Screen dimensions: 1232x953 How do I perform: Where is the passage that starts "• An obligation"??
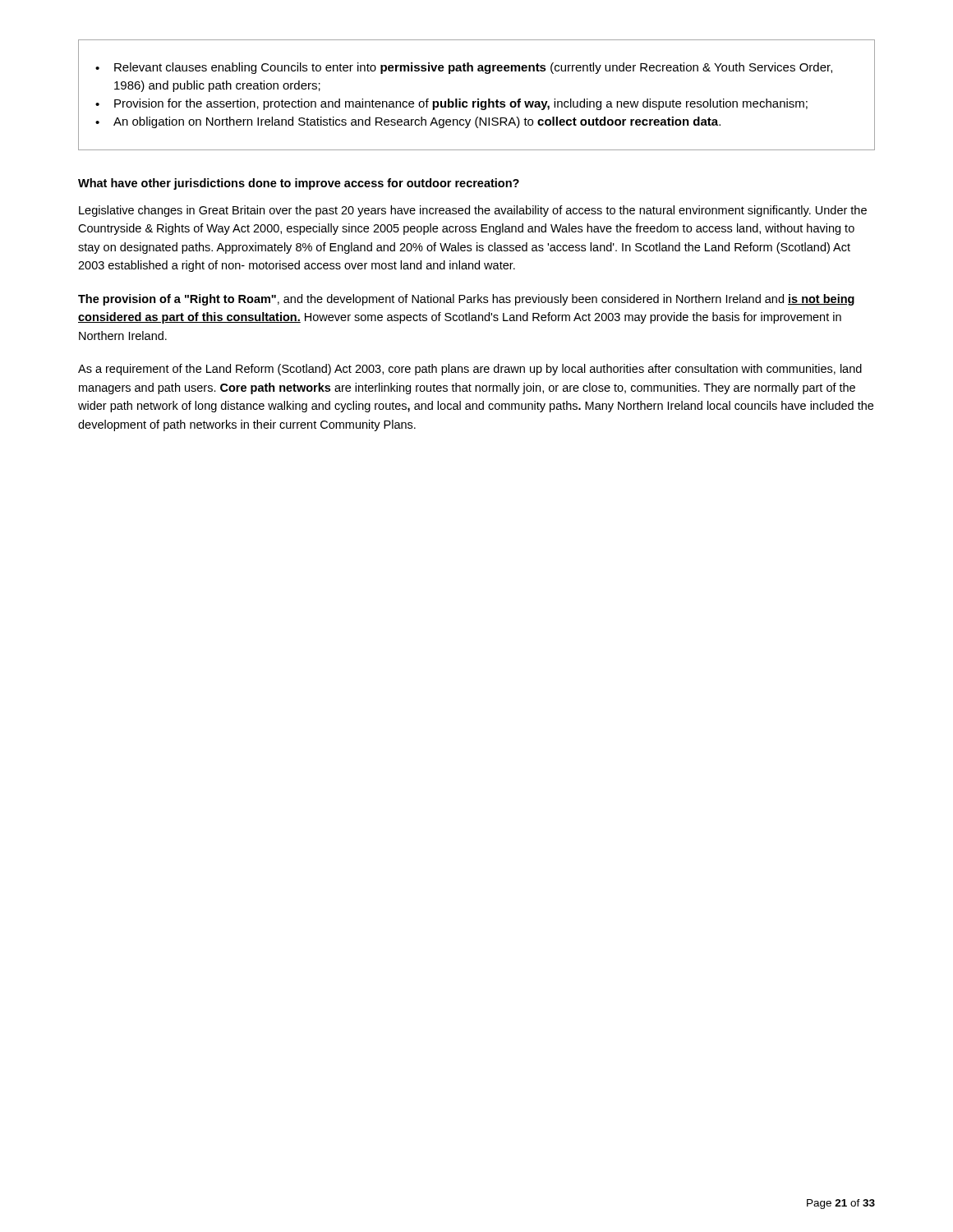(472, 122)
